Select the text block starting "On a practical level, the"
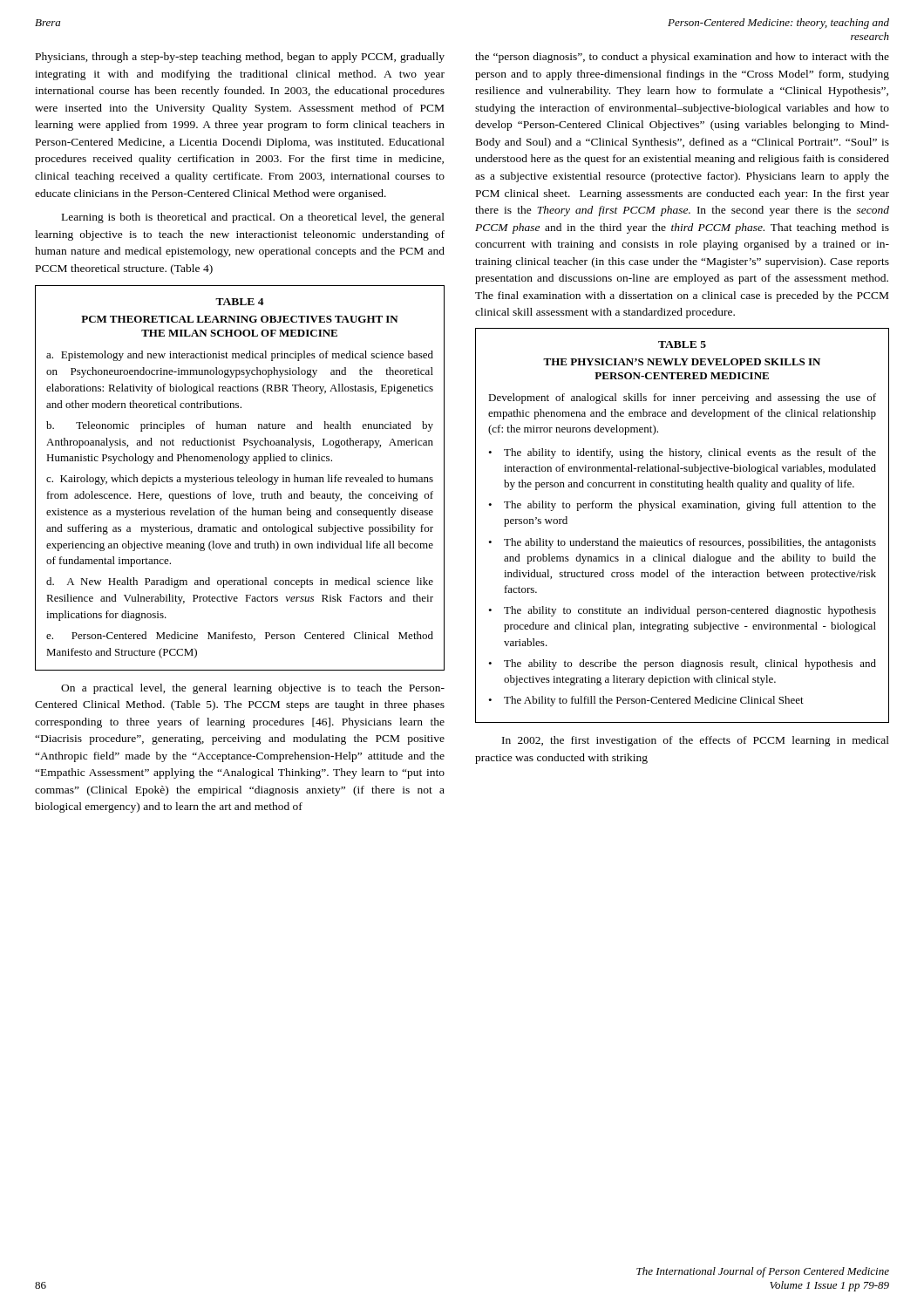The height and width of the screenshot is (1308, 924). pyautogui.click(x=240, y=747)
